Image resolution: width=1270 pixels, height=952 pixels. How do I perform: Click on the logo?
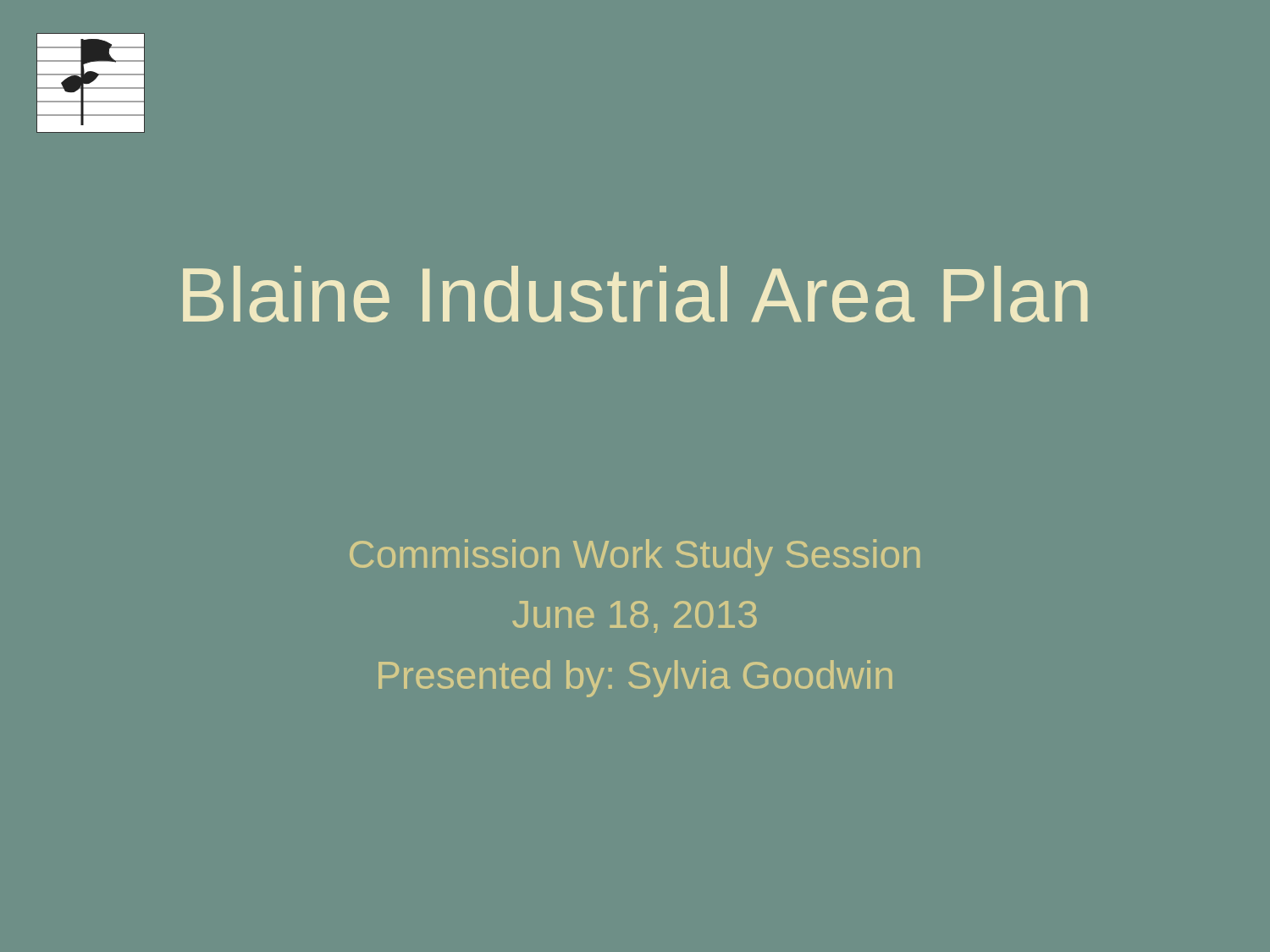pyautogui.click(x=91, y=85)
